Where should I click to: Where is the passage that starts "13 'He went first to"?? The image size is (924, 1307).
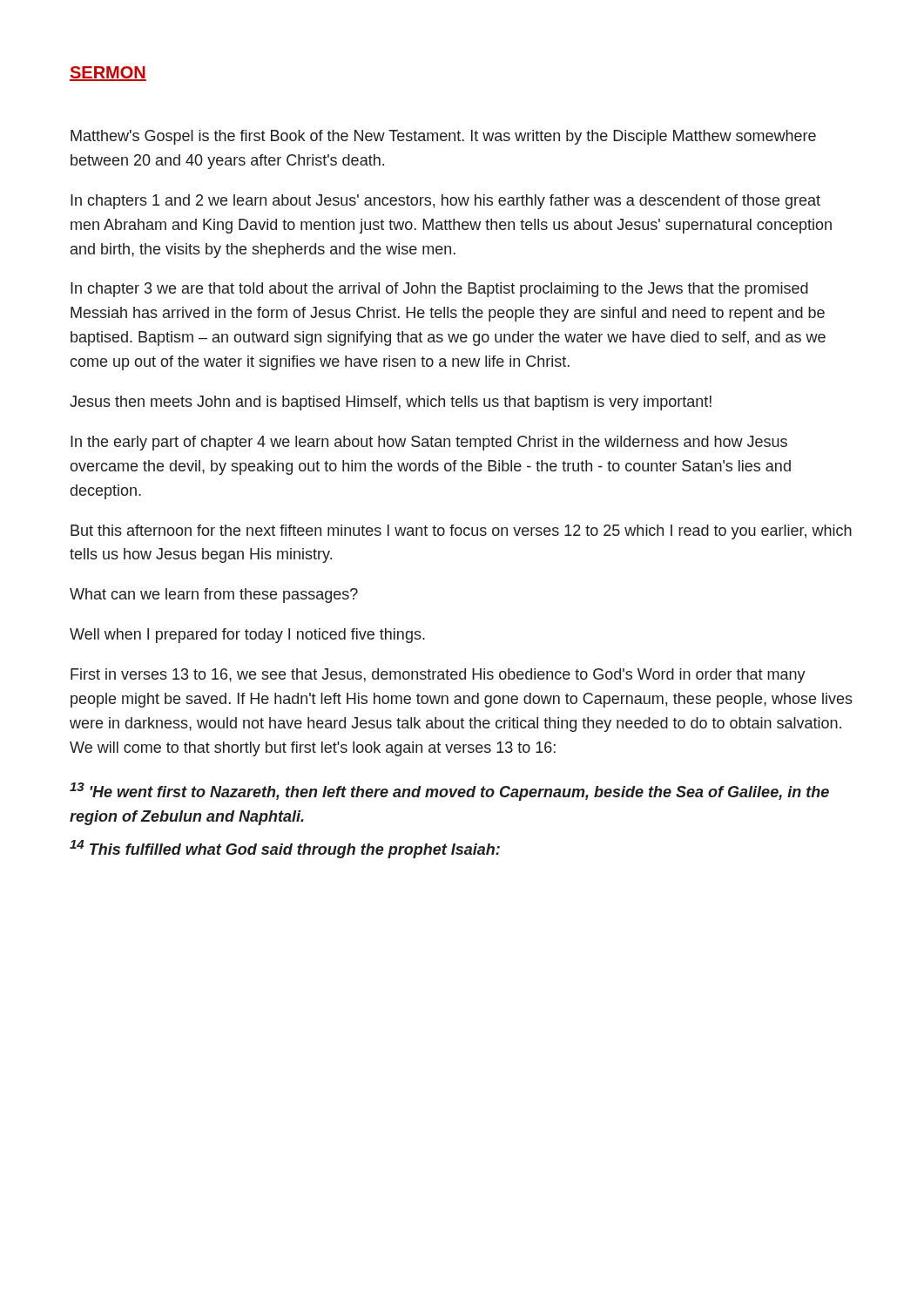tap(449, 802)
